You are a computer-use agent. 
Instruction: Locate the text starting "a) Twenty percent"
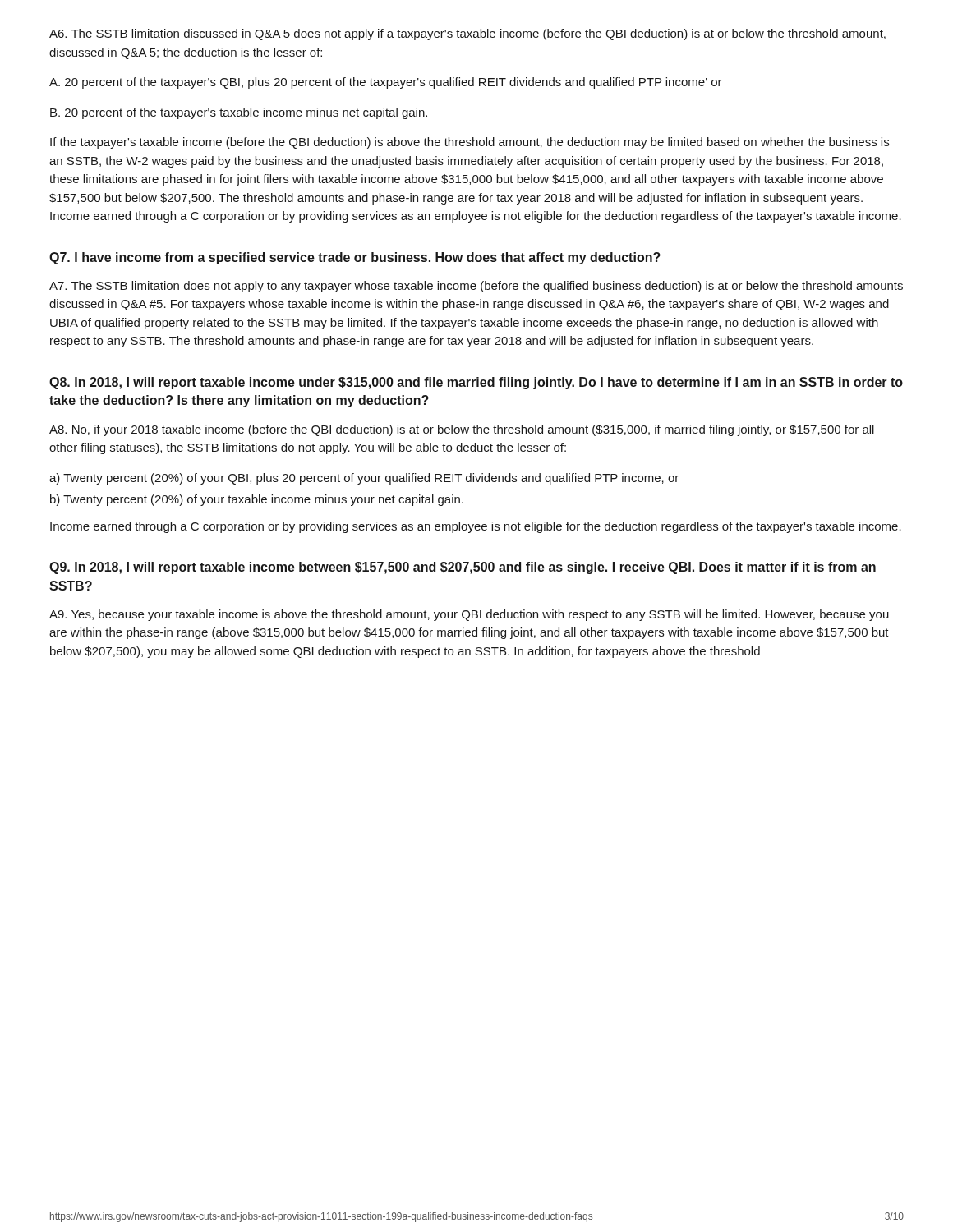pyautogui.click(x=364, y=477)
